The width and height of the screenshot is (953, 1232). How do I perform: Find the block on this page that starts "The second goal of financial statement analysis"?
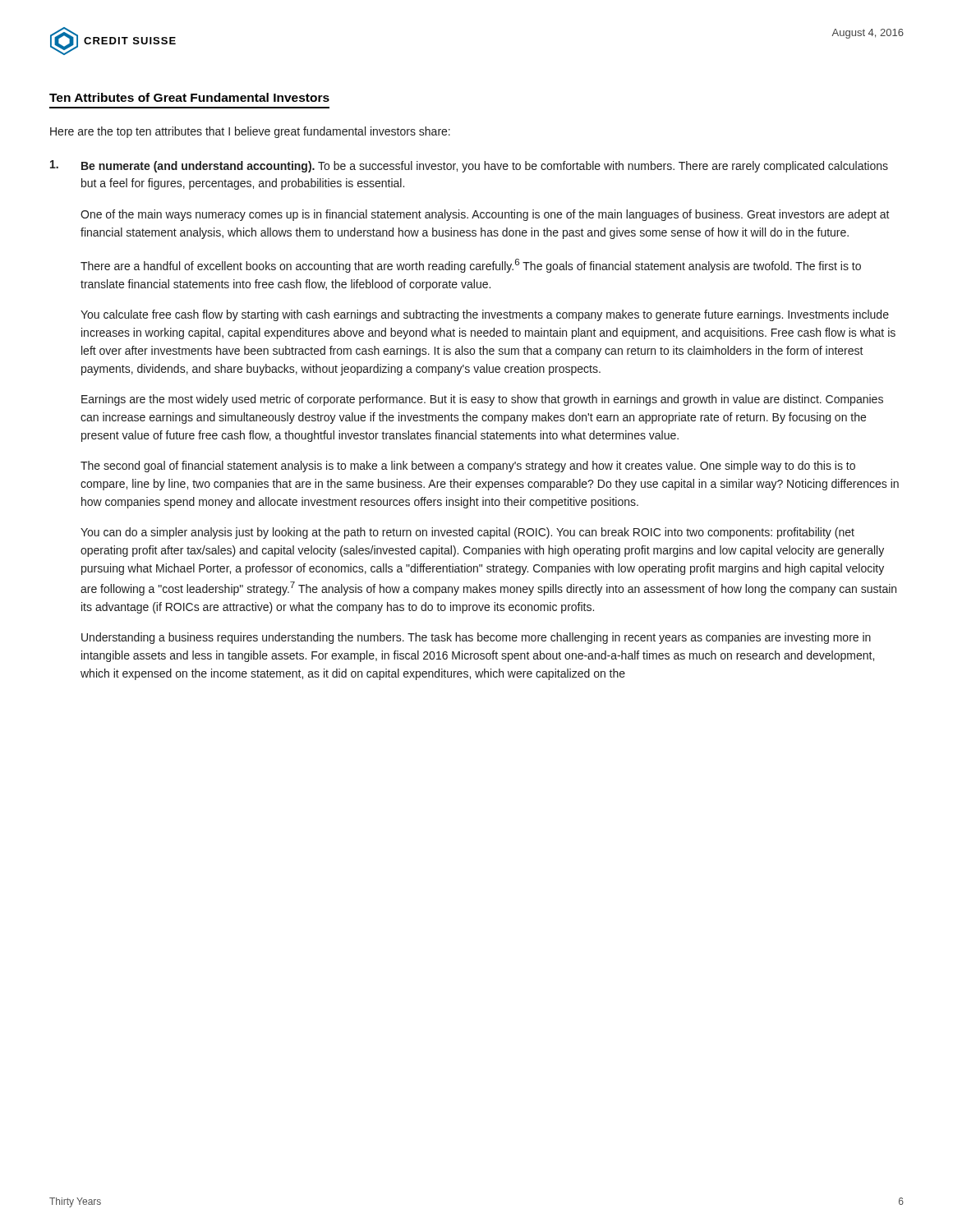coord(492,484)
